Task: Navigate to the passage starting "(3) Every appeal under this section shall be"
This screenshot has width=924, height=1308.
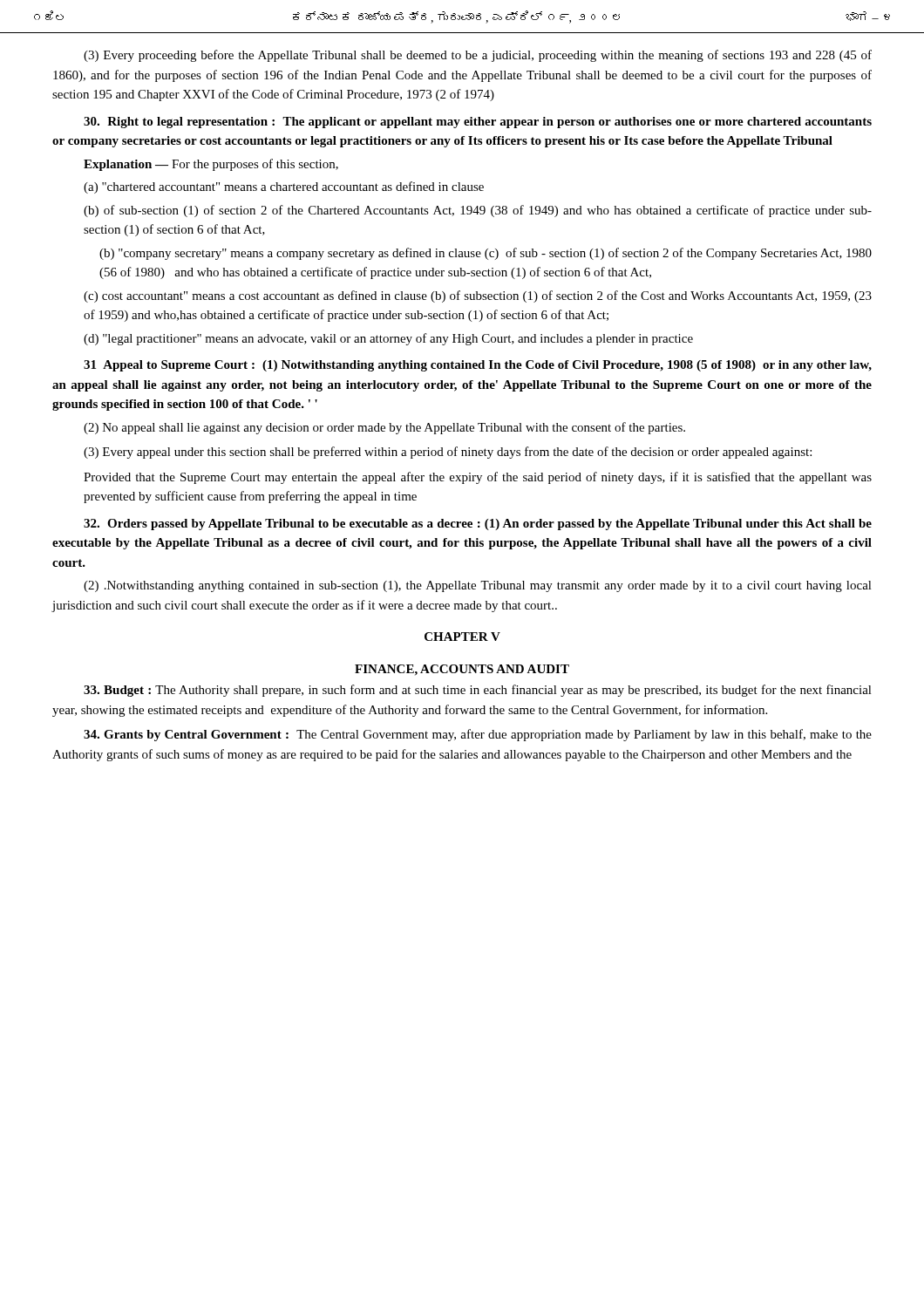Action: (448, 452)
